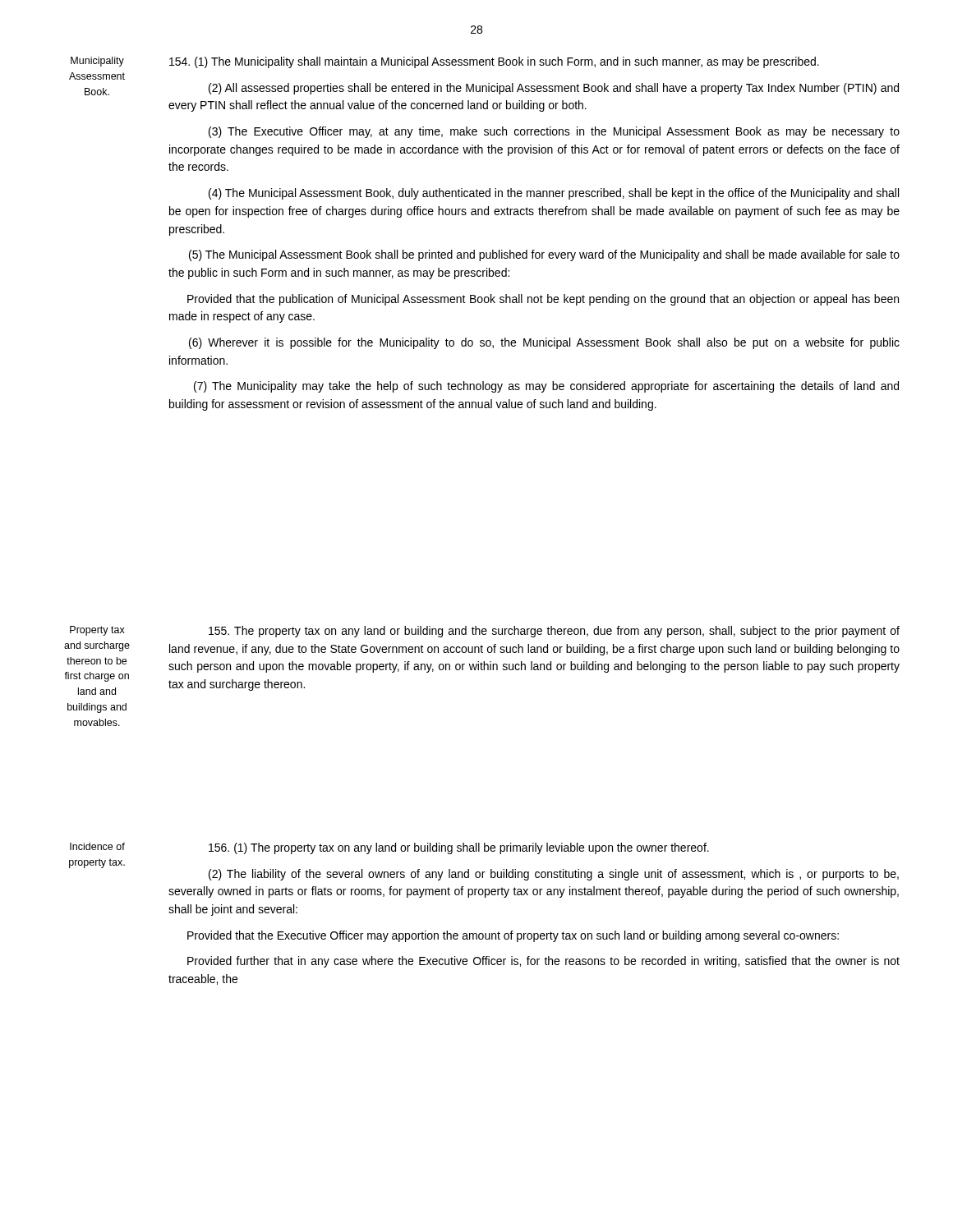Find the text block that reads "Property taxand surchargethereon"
This screenshot has height=1232, width=953.
(97, 676)
